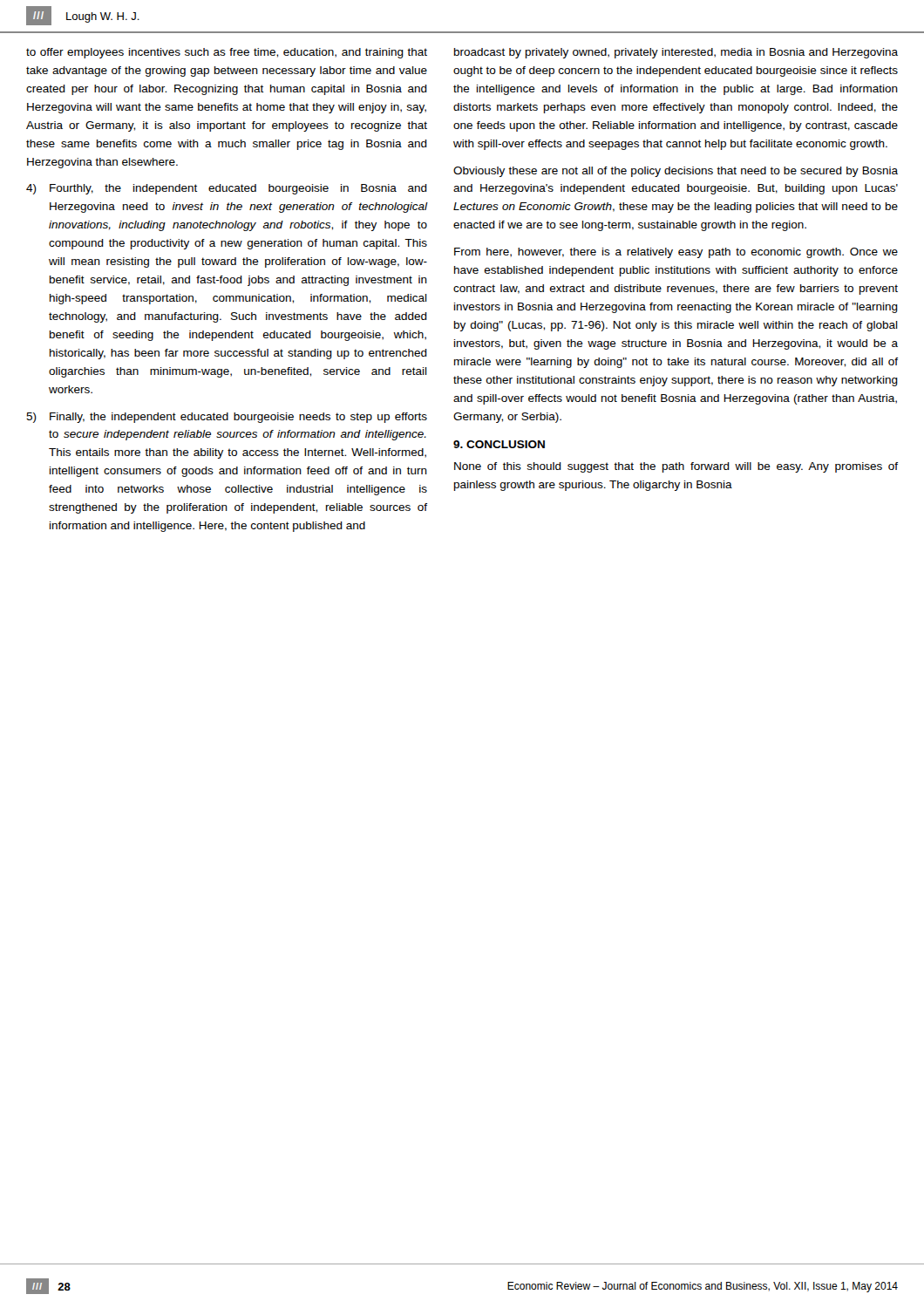Locate the text block that says "None of this"

(676, 476)
